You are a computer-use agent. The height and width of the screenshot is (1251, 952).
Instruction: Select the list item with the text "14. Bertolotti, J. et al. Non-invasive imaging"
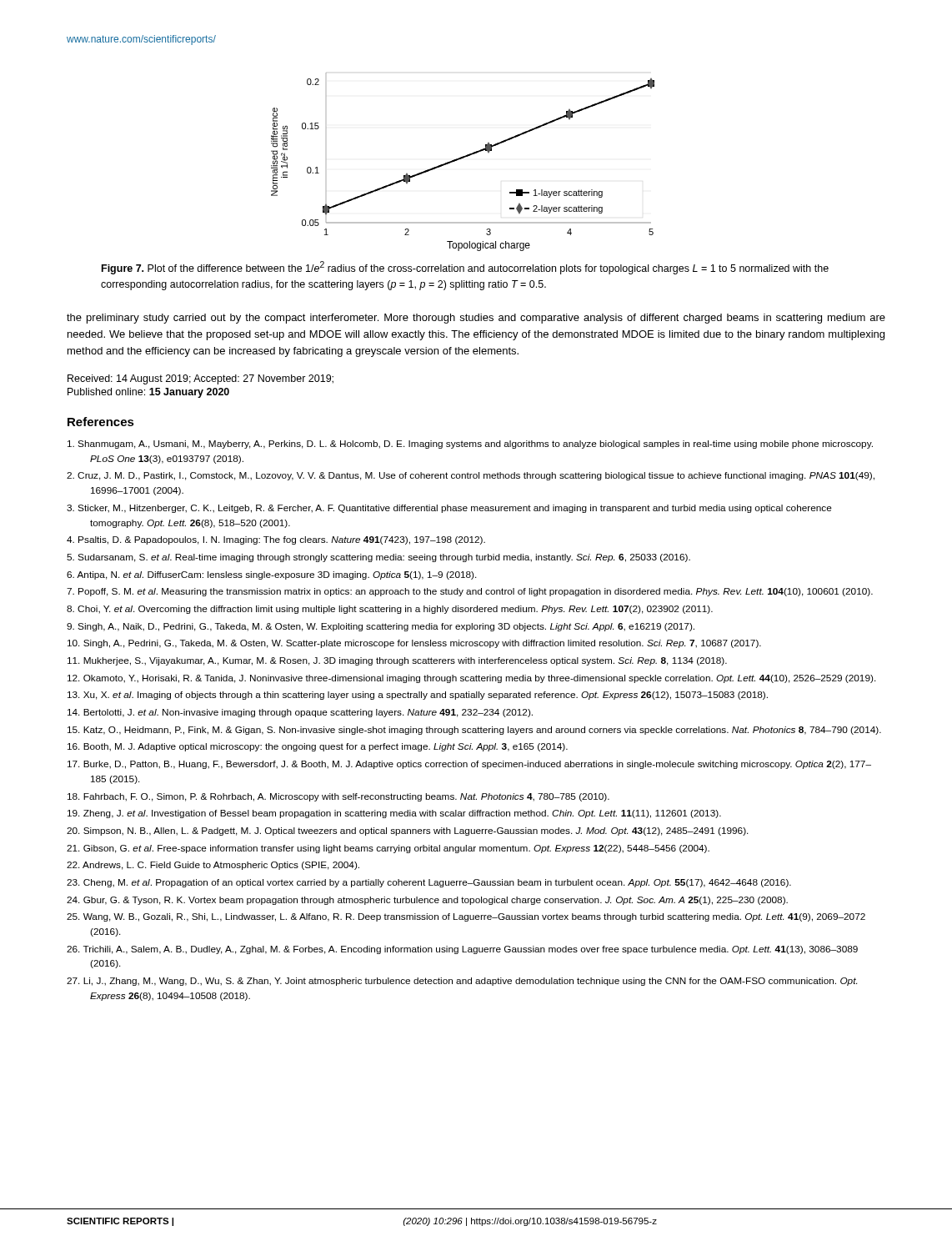(x=300, y=712)
